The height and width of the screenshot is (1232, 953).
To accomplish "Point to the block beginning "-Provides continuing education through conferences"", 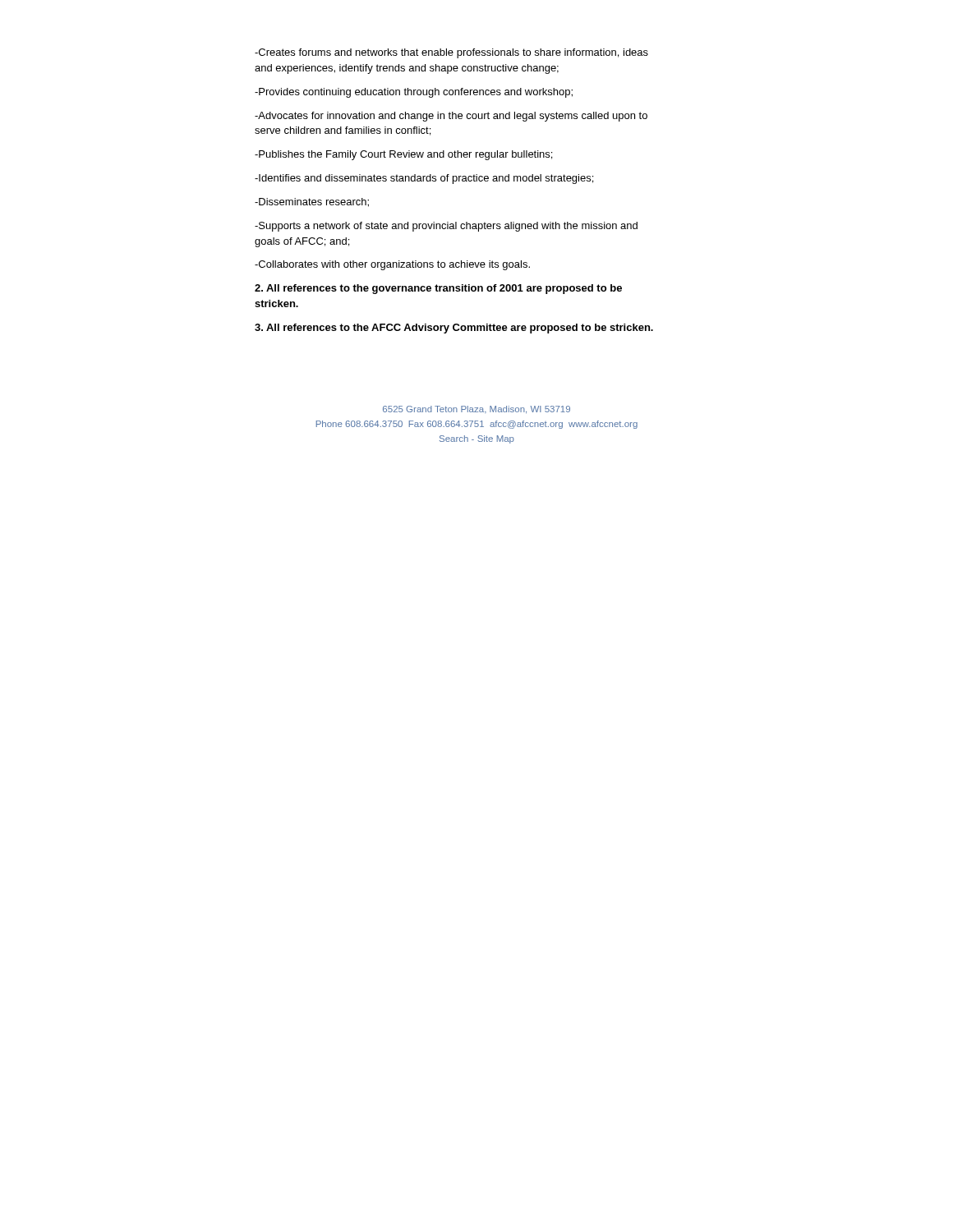I will [x=414, y=91].
